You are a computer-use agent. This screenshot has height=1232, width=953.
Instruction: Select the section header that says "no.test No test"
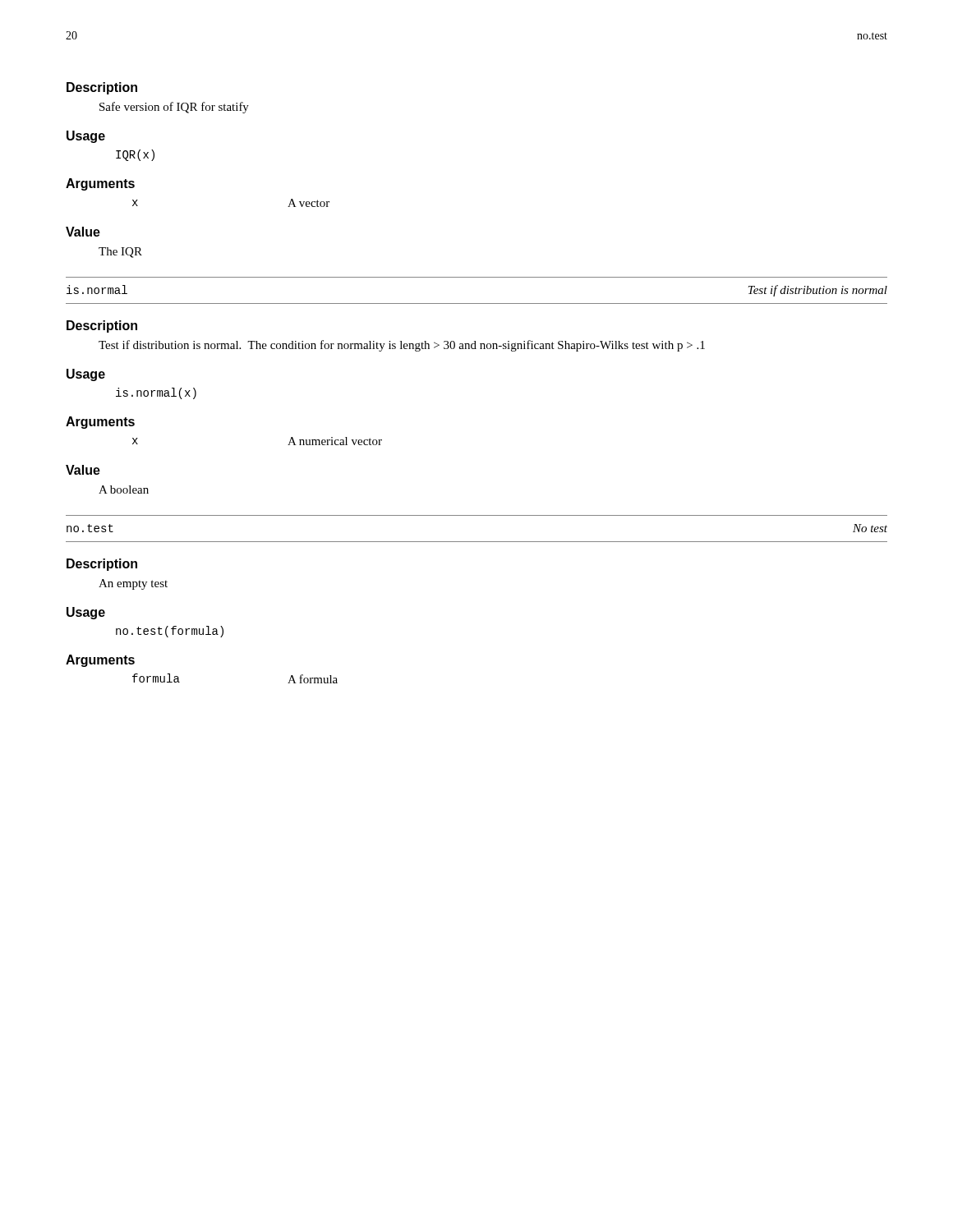(x=89, y=528)
